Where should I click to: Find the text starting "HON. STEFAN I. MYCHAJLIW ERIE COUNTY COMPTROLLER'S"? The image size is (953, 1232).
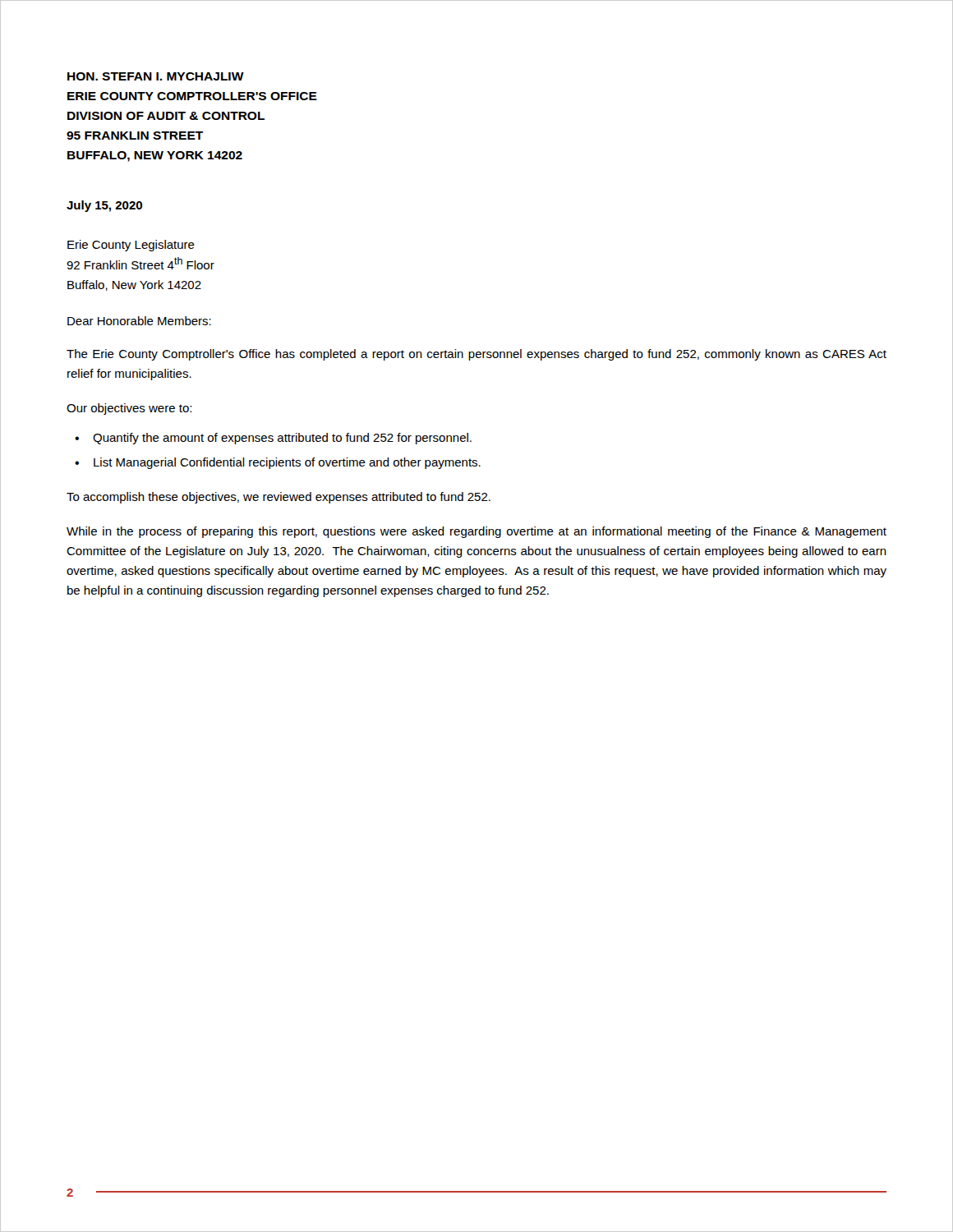pyautogui.click(x=156, y=76)
